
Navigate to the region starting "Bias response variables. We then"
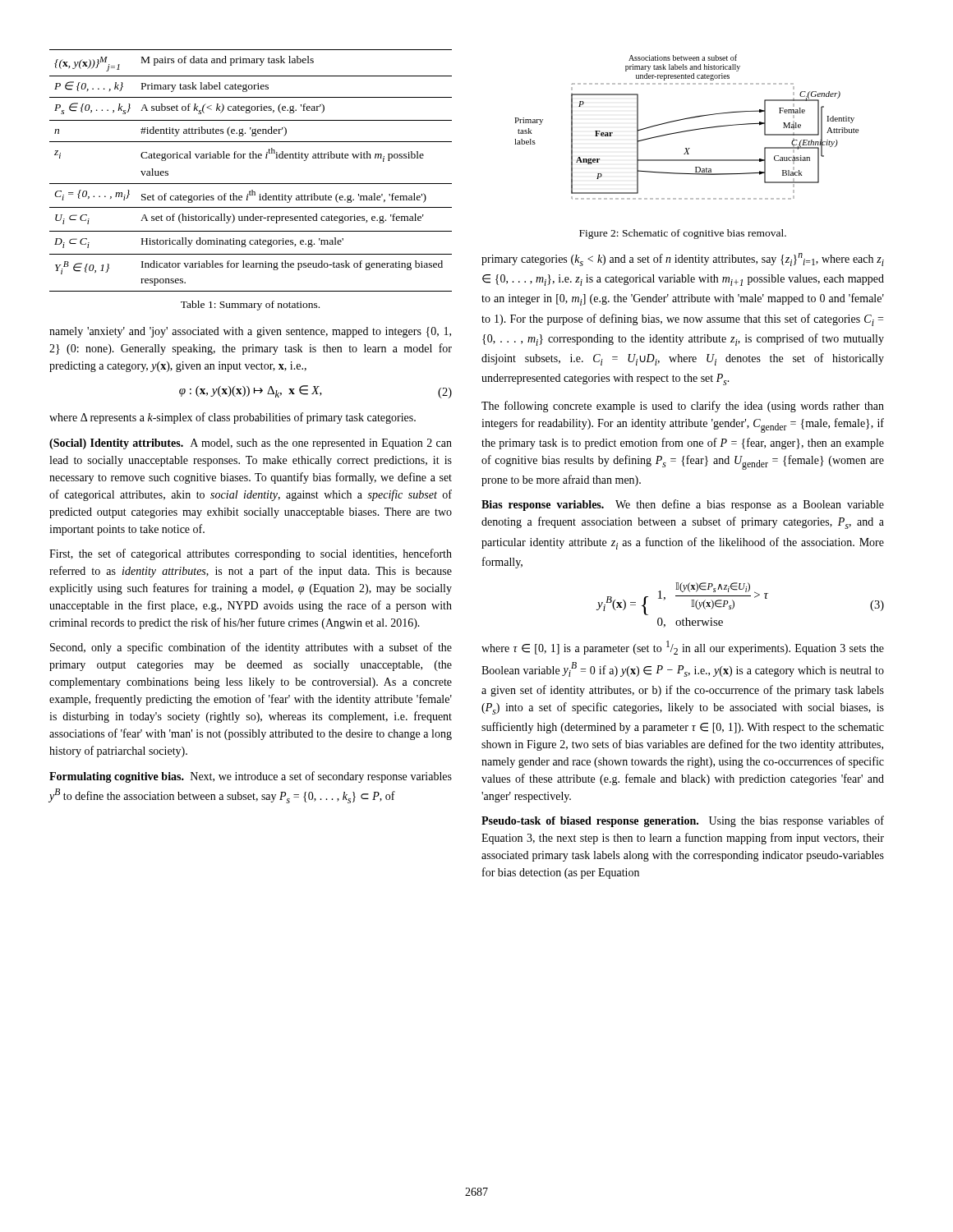pos(683,534)
